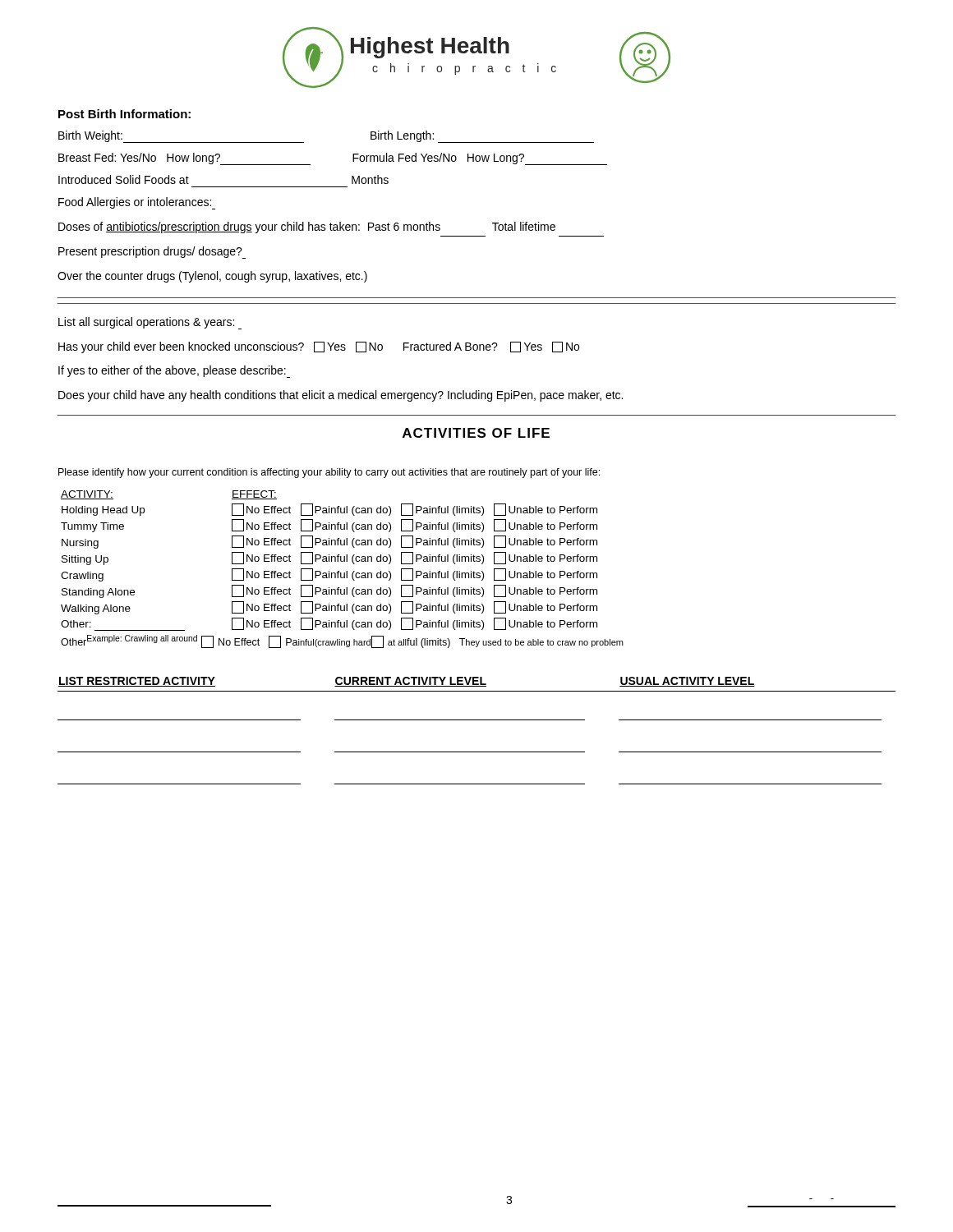Click on the region starting "List all surgical operations"
The image size is (953, 1232).
150,322
